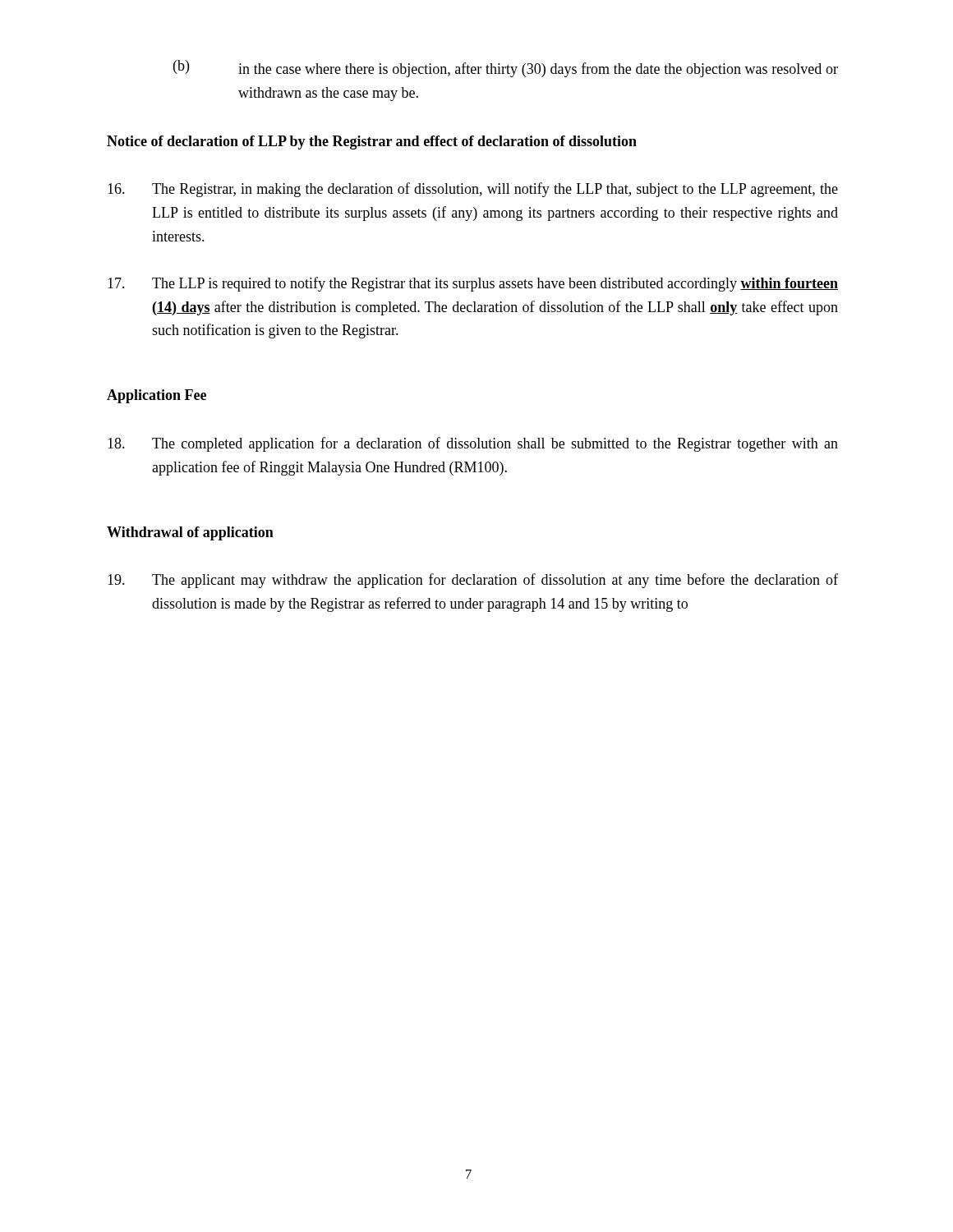Navigate to the region starting "The completed application for a declaration of dissolution"

click(x=472, y=456)
